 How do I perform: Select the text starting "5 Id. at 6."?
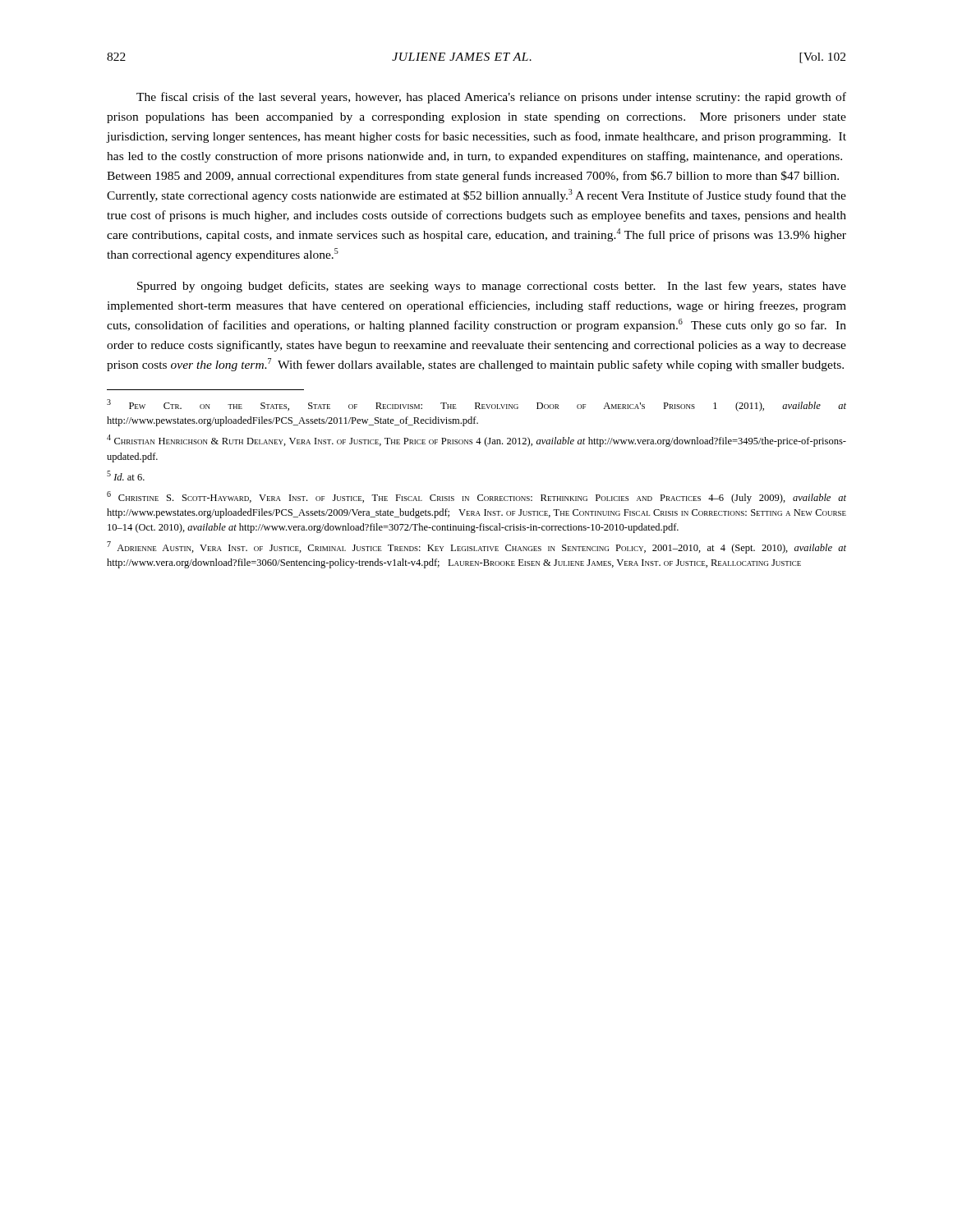point(126,476)
